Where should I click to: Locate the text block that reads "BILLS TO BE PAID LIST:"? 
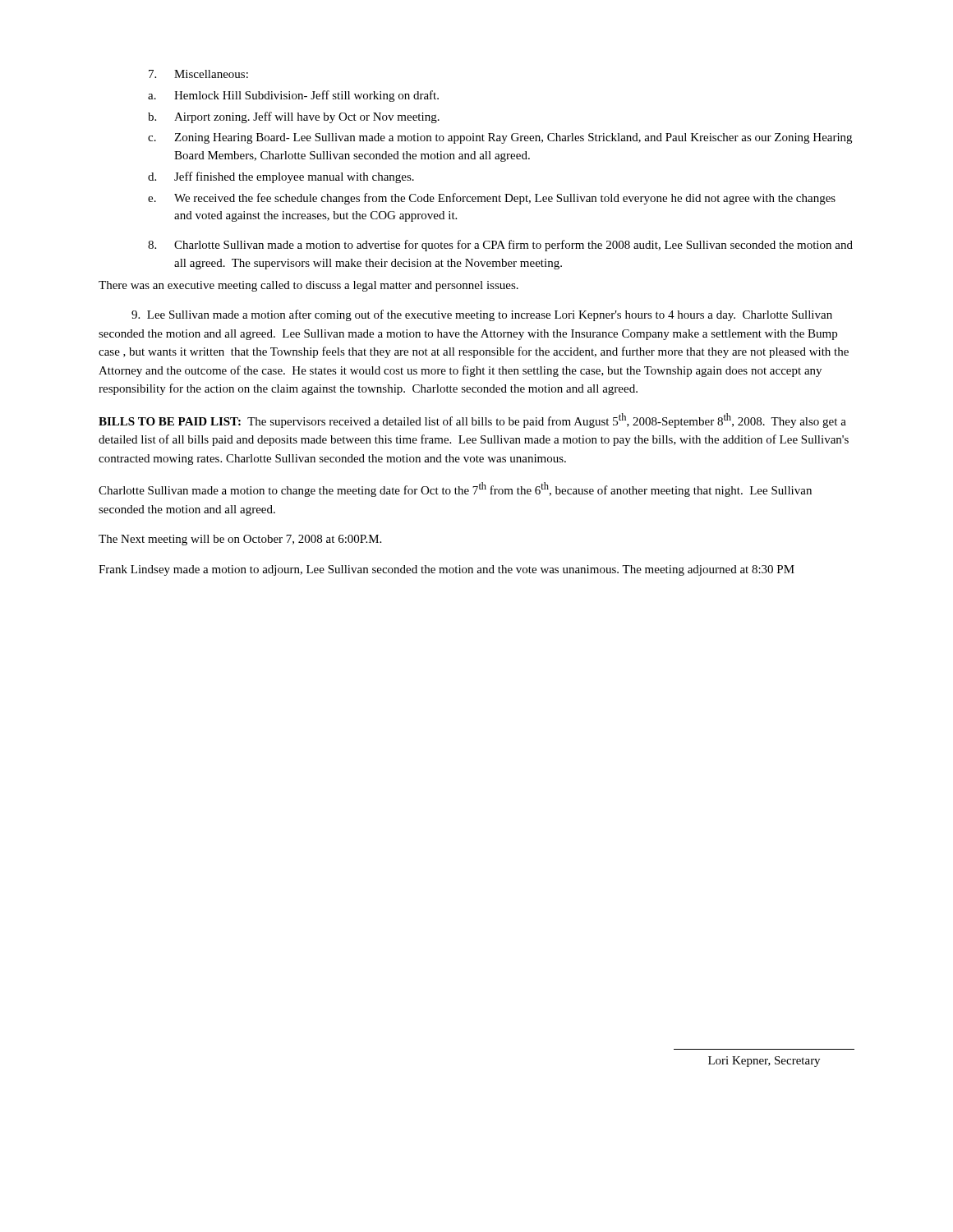click(474, 438)
